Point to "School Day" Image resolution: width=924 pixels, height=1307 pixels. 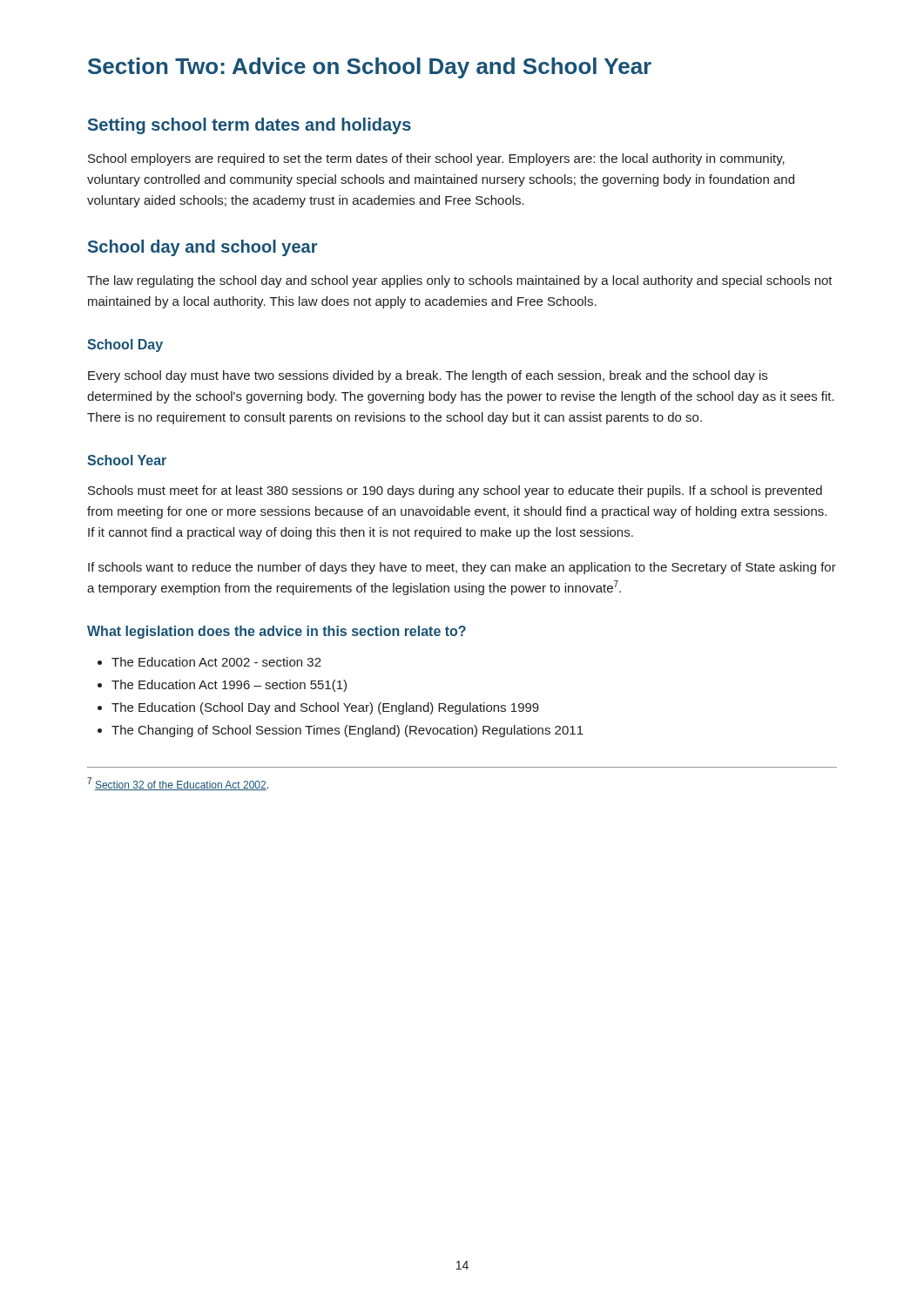(x=125, y=345)
